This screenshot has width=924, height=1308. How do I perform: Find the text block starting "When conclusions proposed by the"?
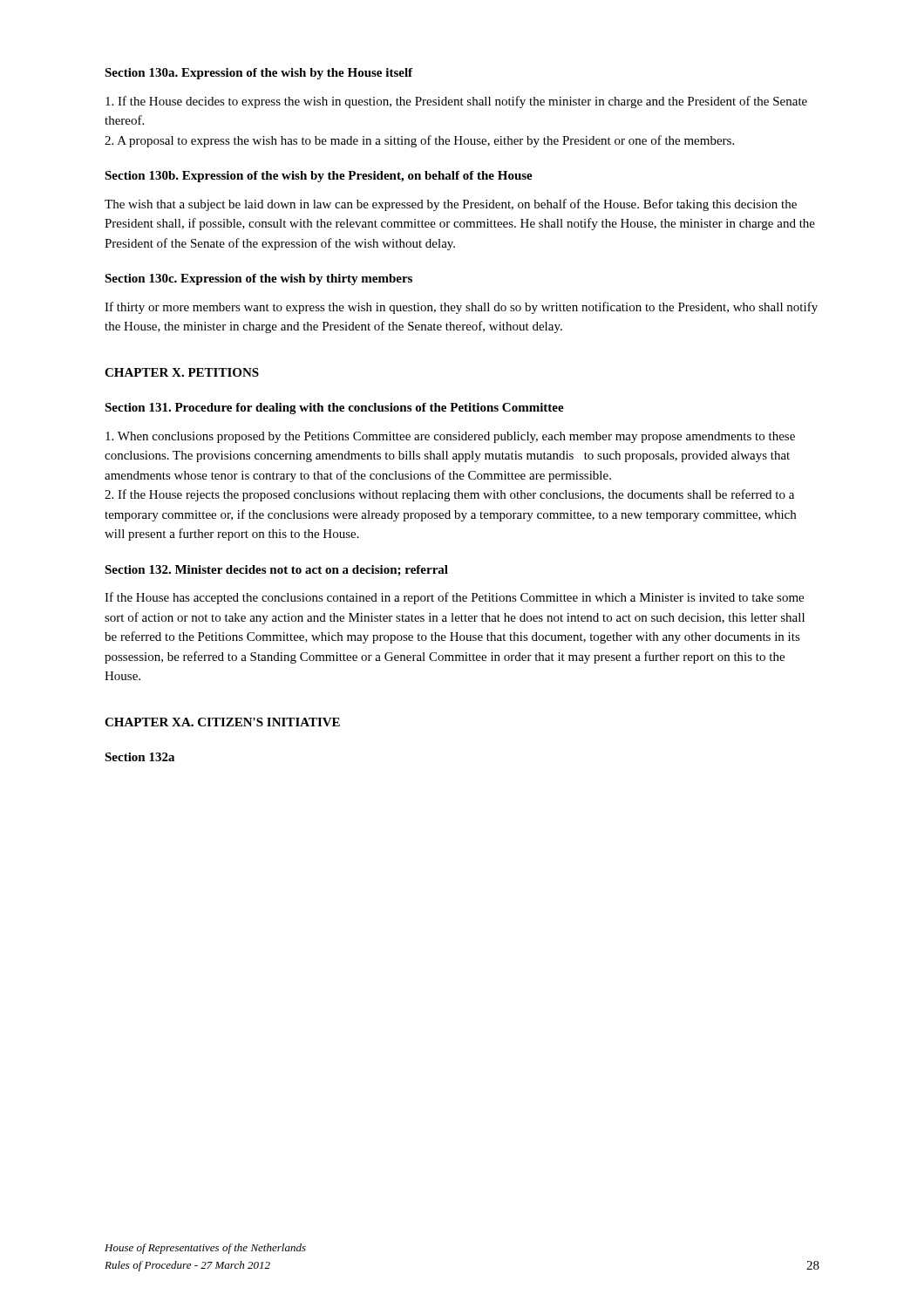tap(451, 485)
